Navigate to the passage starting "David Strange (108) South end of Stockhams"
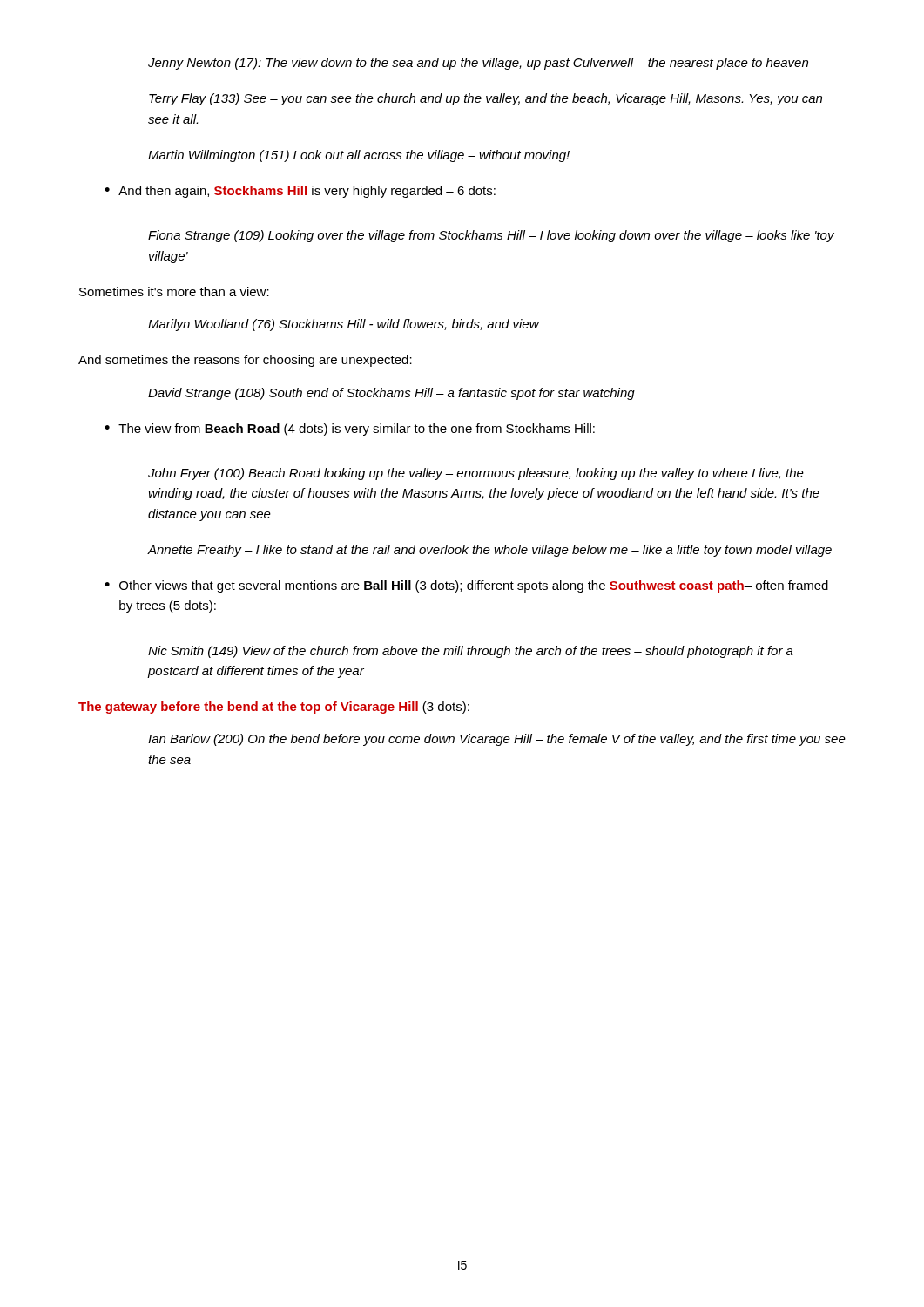The width and height of the screenshot is (924, 1307). point(391,392)
